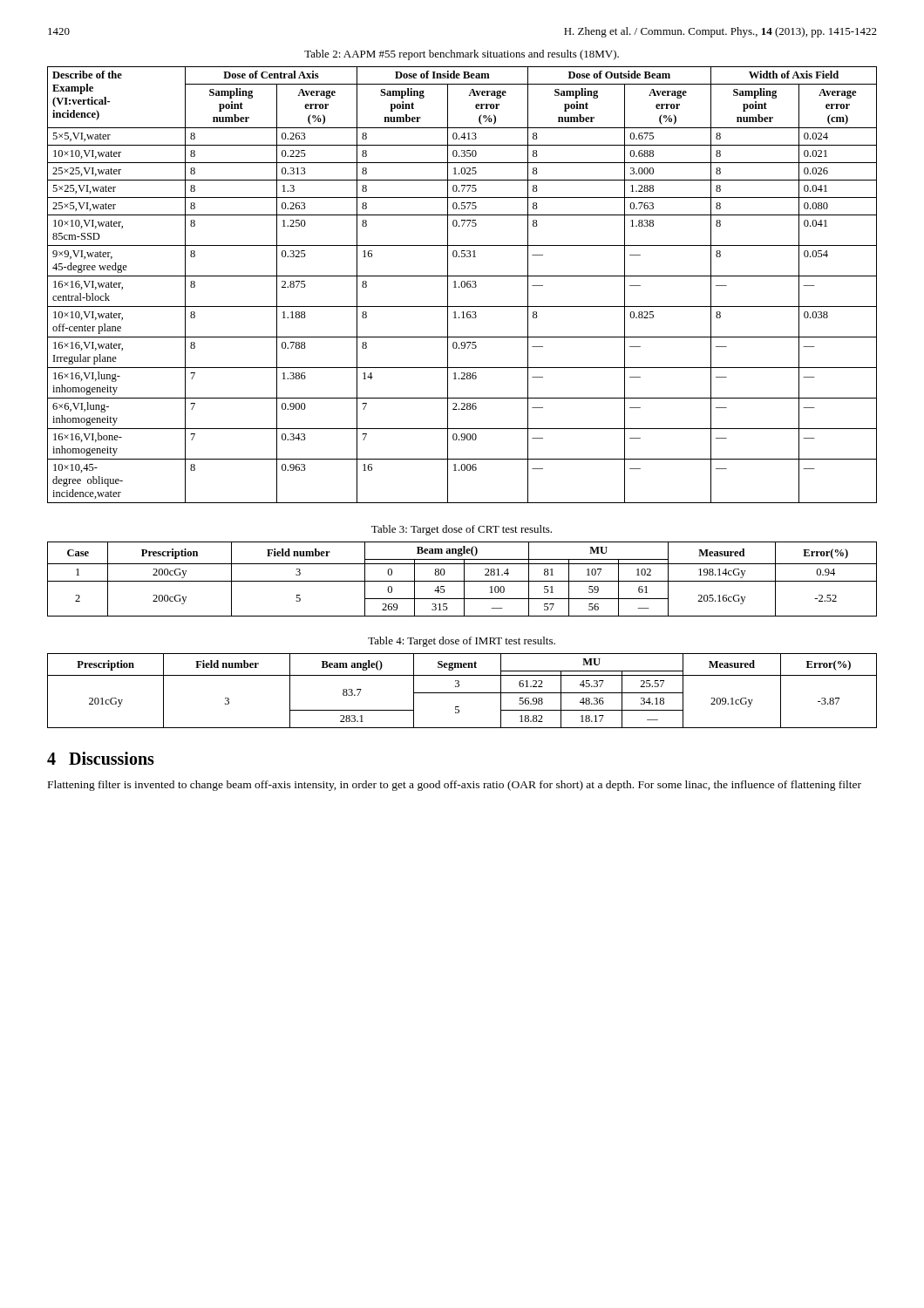
Task: Click on the text block that reads "Flattening filter is"
Action: click(x=454, y=784)
